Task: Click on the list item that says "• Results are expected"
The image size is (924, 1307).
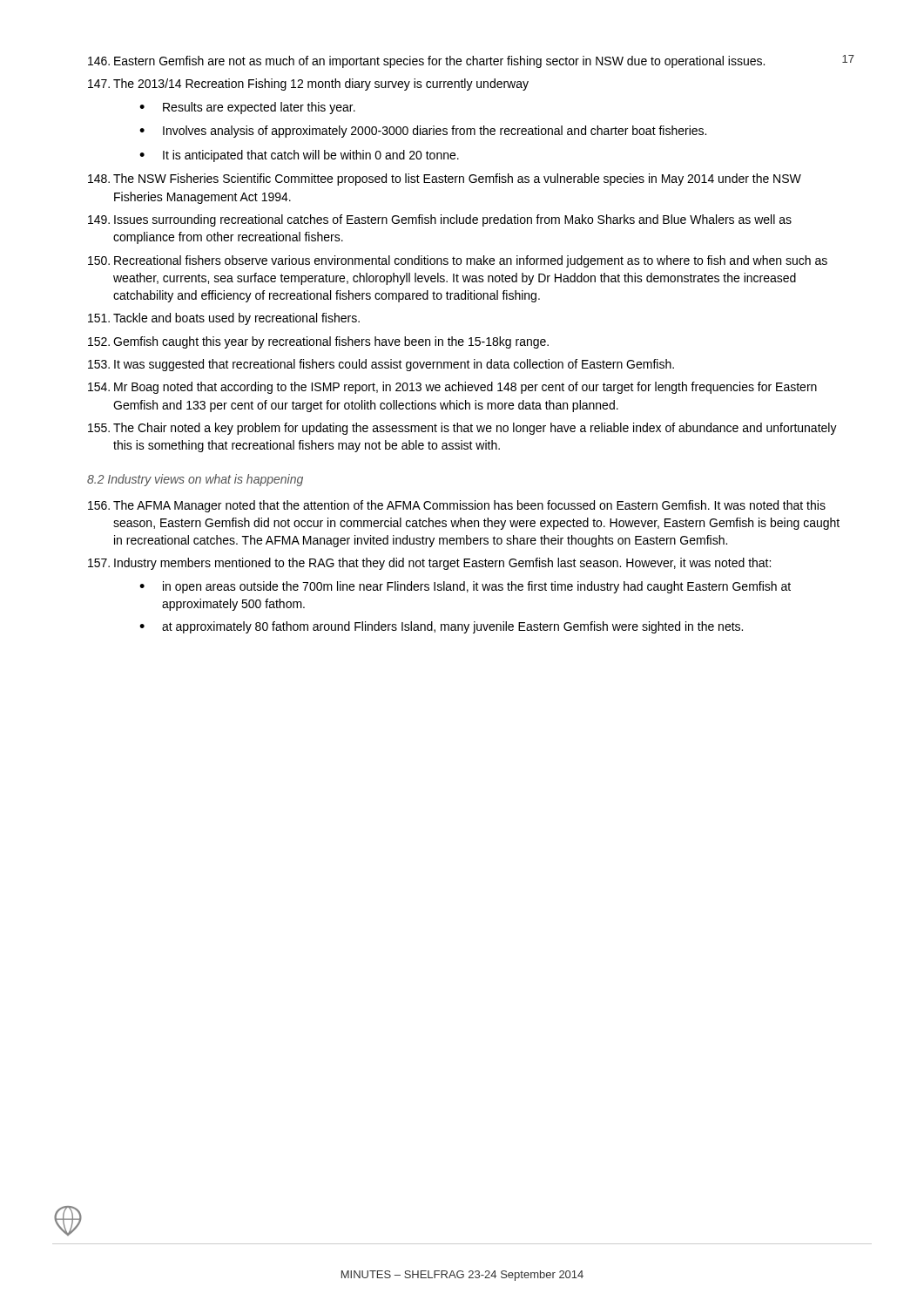Action: 247,108
